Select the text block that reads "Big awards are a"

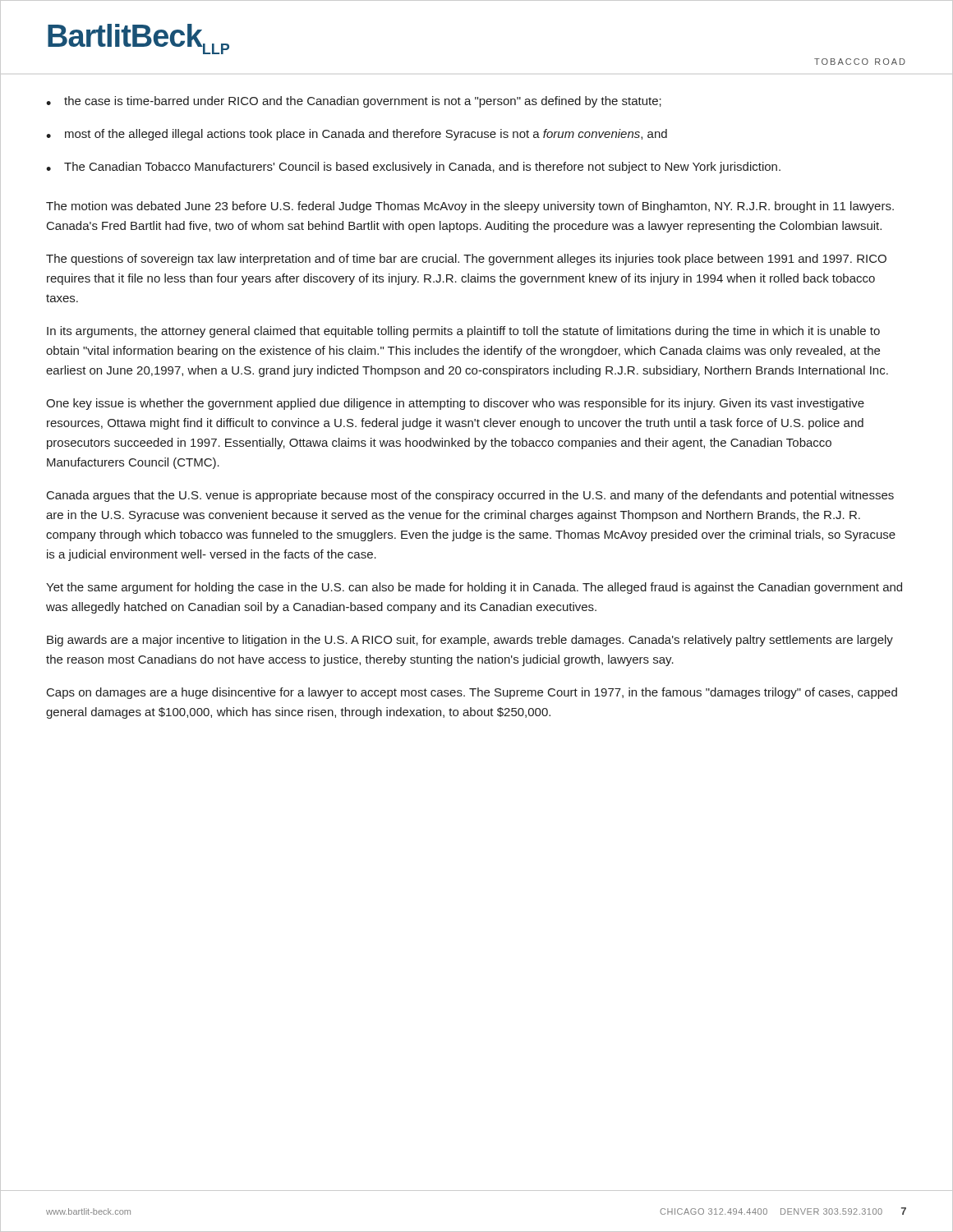click(x=469, y=649)
